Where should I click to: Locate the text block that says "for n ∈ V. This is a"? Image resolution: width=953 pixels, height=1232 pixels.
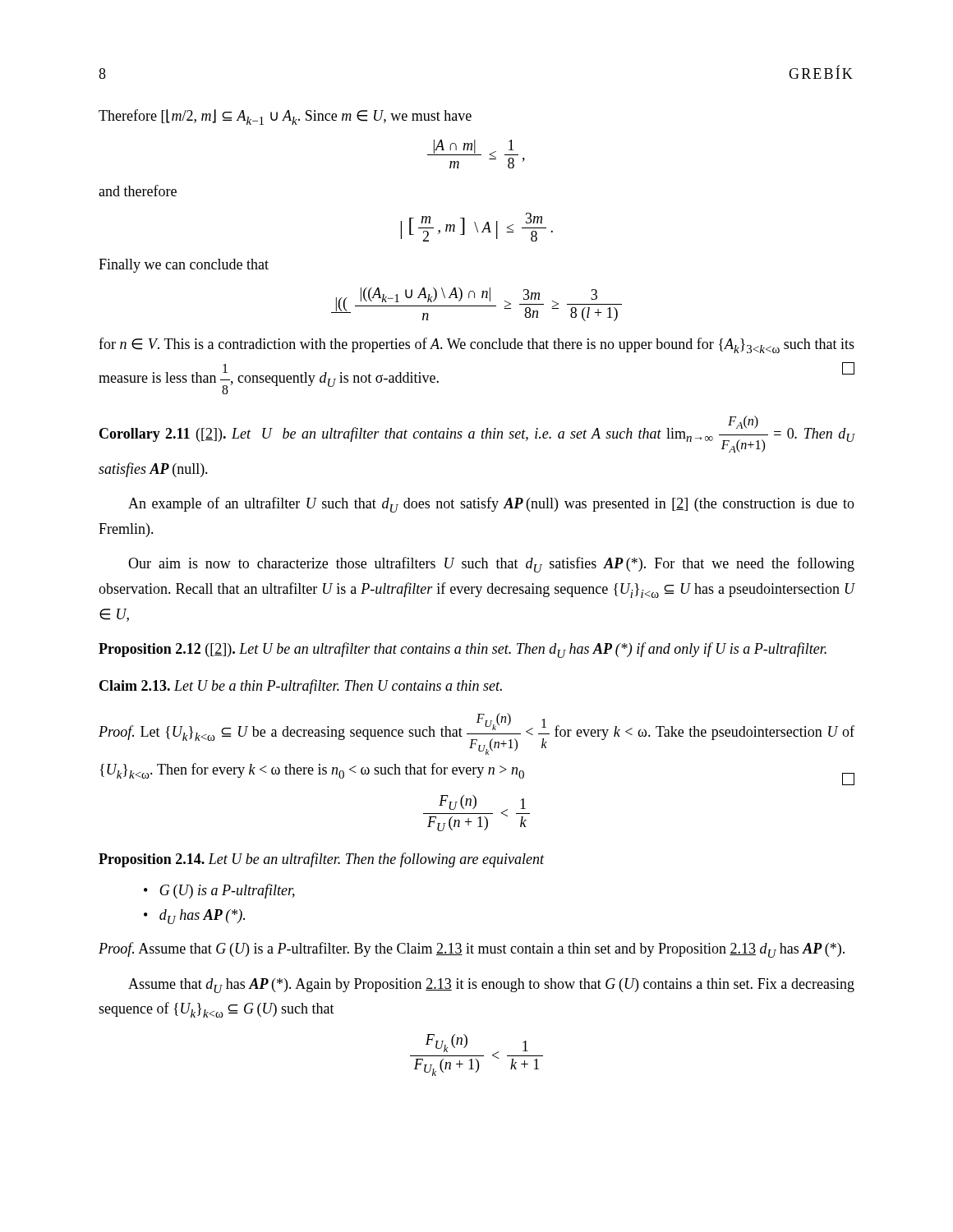(476, 345)
